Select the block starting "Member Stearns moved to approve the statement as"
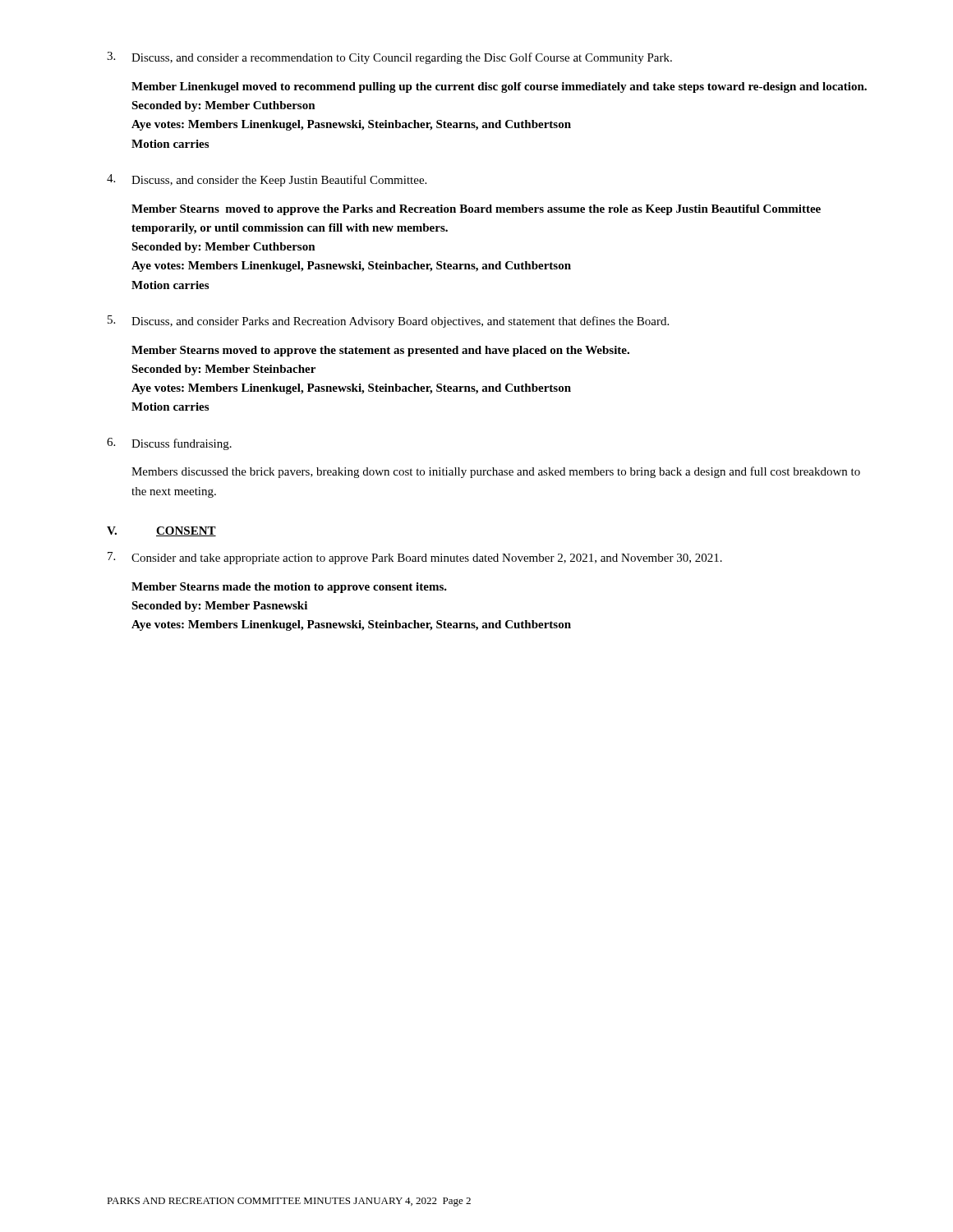This screenshot has height=1232, width=953. [381, 378]
